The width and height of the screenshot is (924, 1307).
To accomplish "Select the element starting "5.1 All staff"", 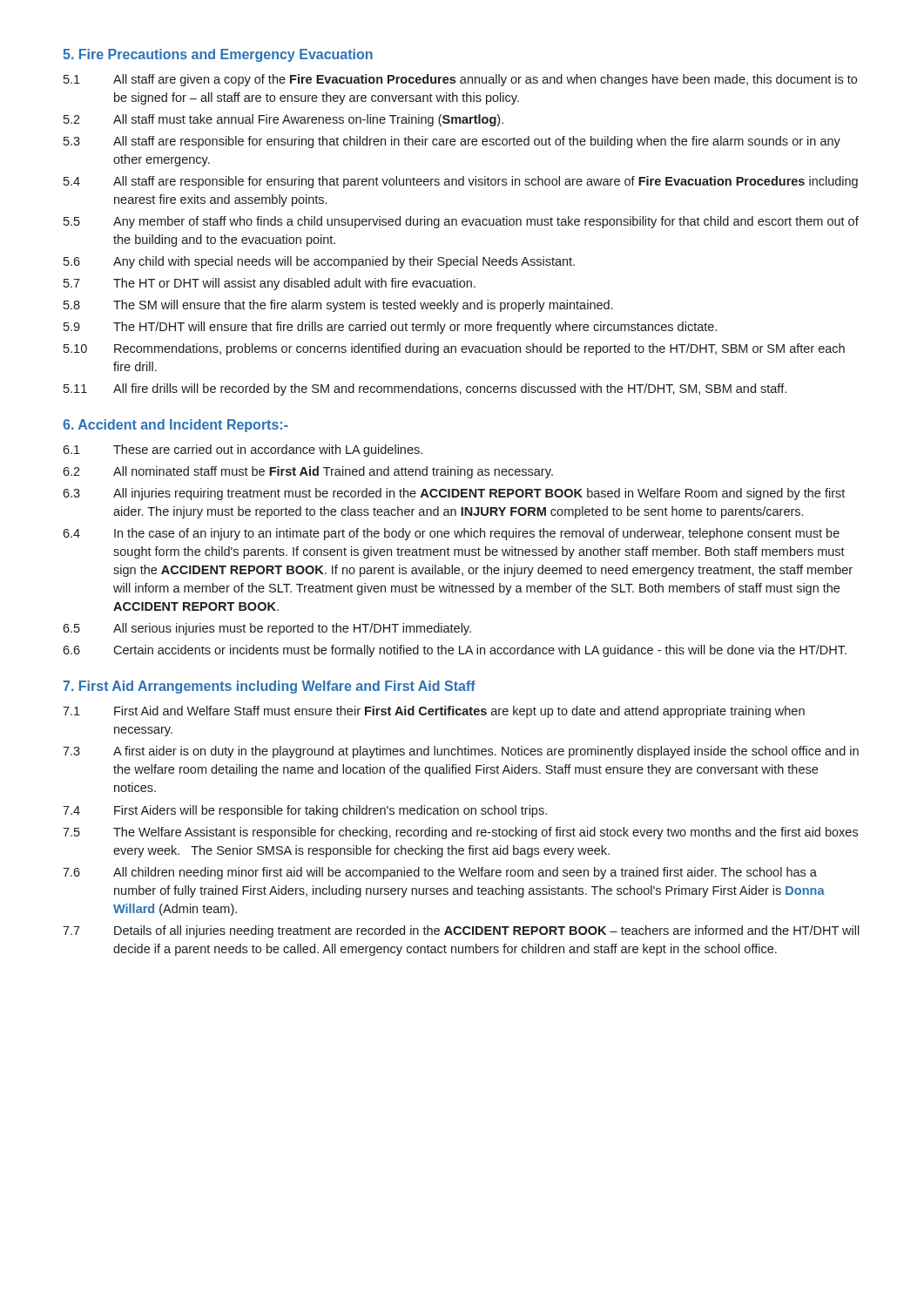I will [462, 89].
